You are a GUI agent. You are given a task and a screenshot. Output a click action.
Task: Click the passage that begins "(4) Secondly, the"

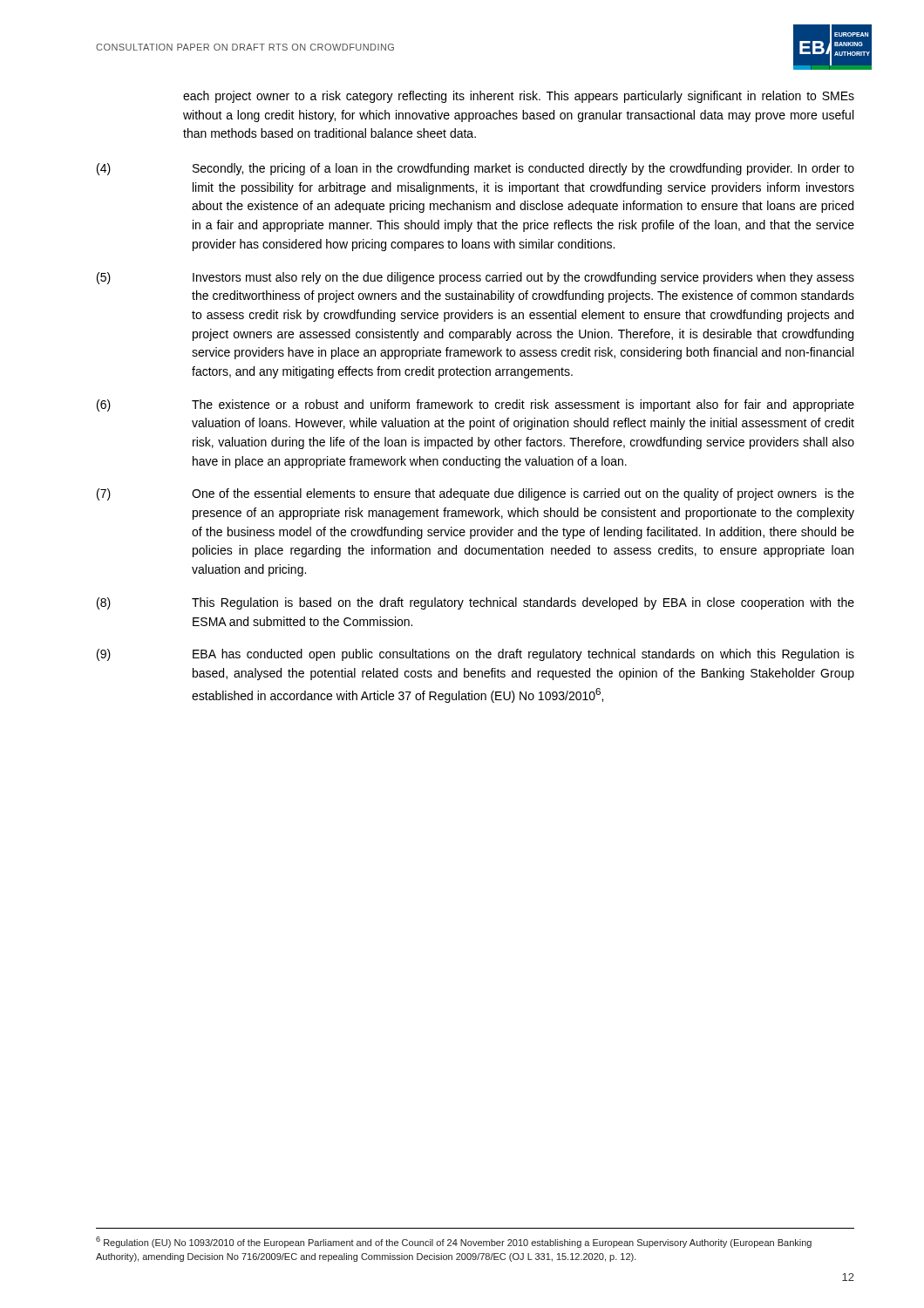475,207
